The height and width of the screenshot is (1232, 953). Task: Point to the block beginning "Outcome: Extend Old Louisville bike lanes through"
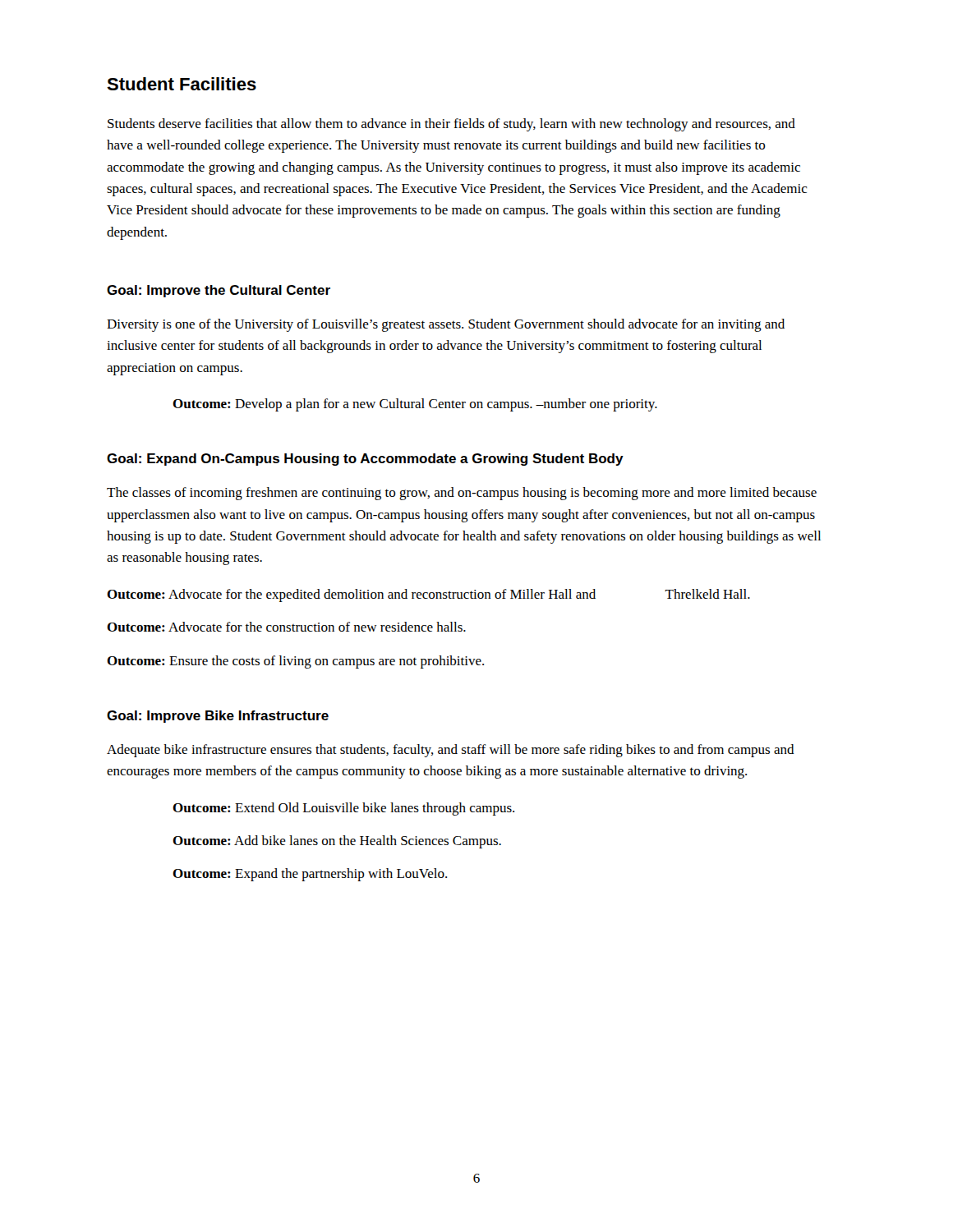344,807
